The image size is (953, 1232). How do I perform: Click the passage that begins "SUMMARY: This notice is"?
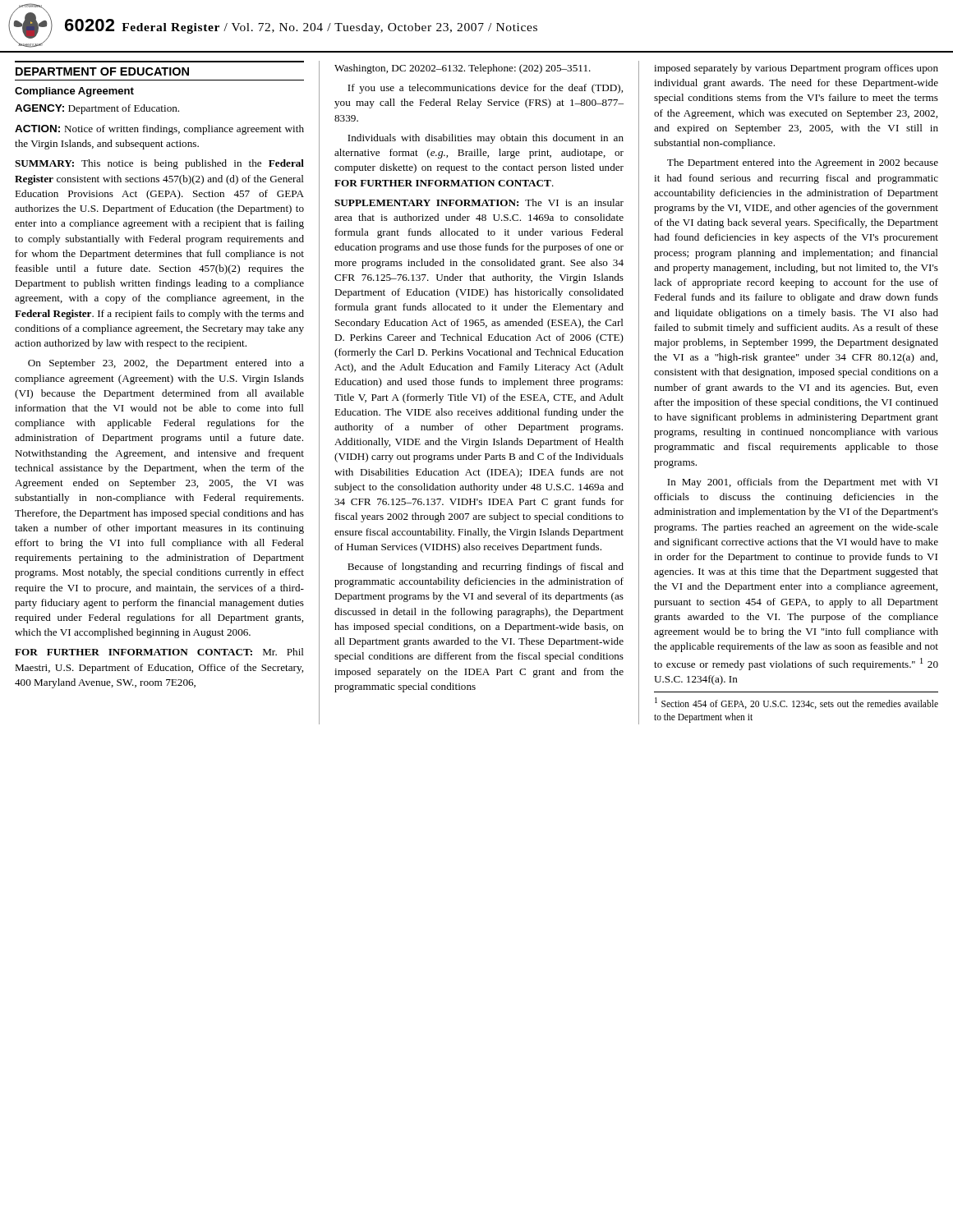tap(159, 398)
